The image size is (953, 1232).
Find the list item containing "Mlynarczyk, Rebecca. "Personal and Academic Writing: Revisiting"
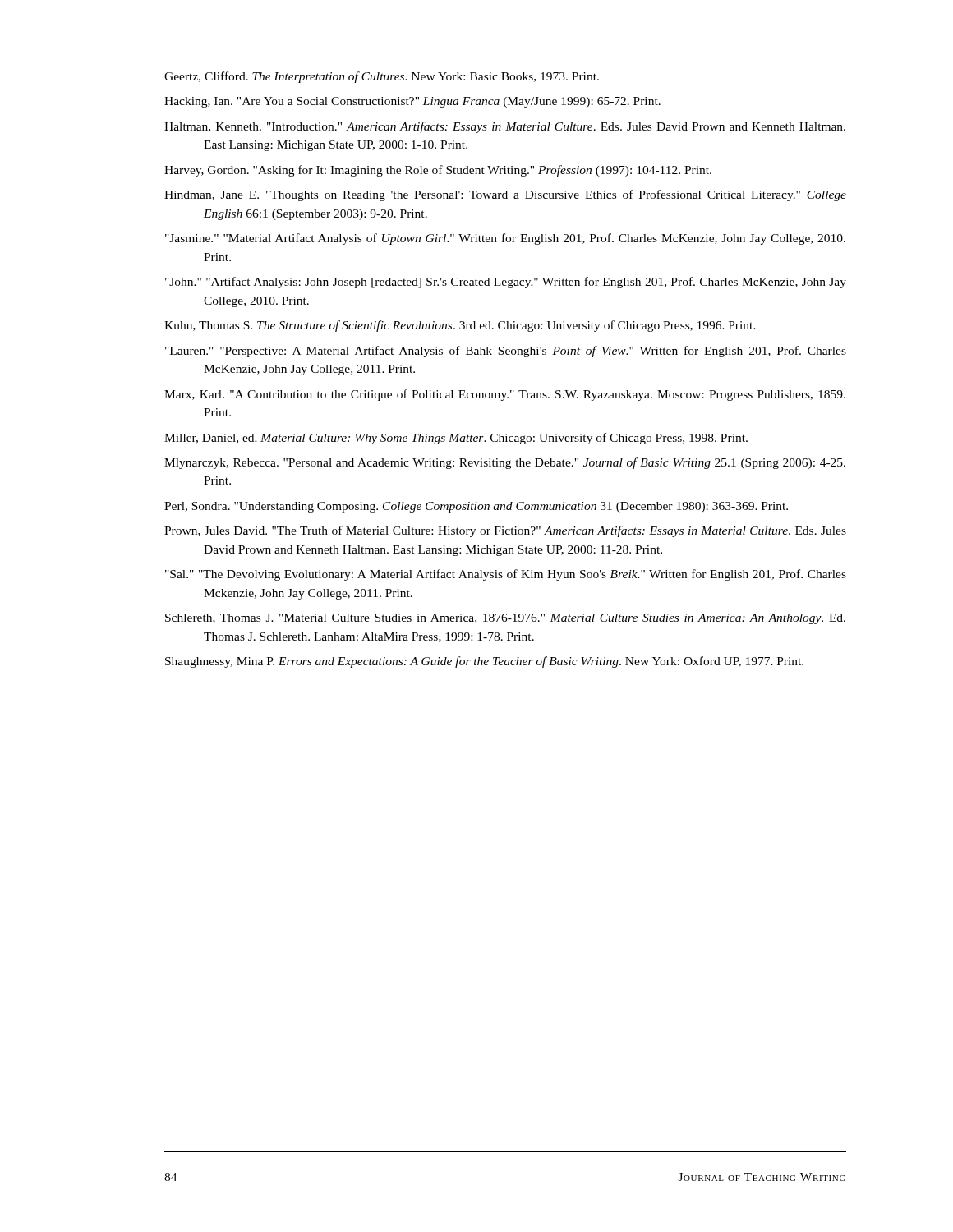click(505, 471)
